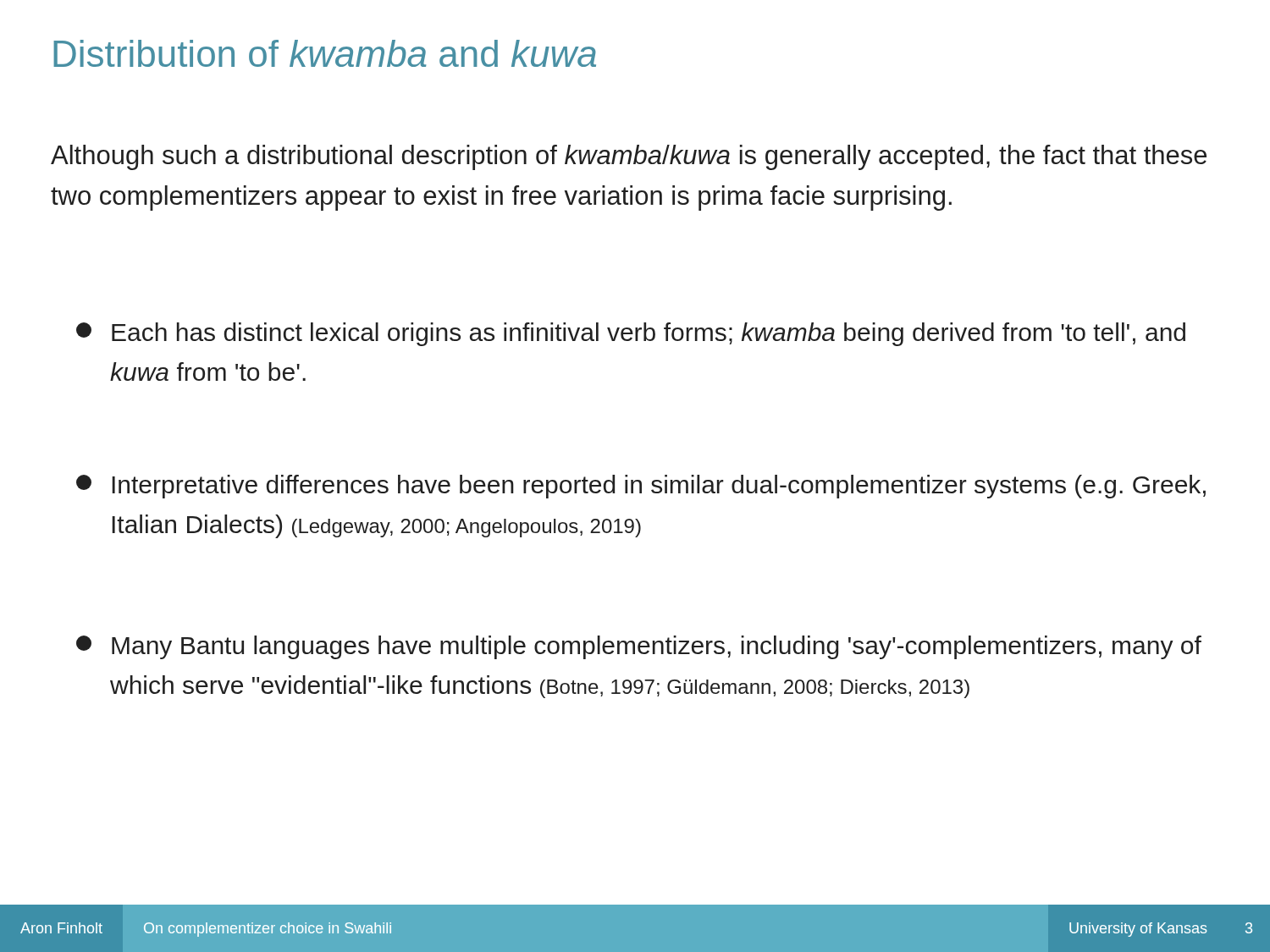This screenshot has height=952, width=1270.
Task: Click on the block starting "Interpretative differences have been reported in similar dual-complementizer"
Action: pos(648,505)
